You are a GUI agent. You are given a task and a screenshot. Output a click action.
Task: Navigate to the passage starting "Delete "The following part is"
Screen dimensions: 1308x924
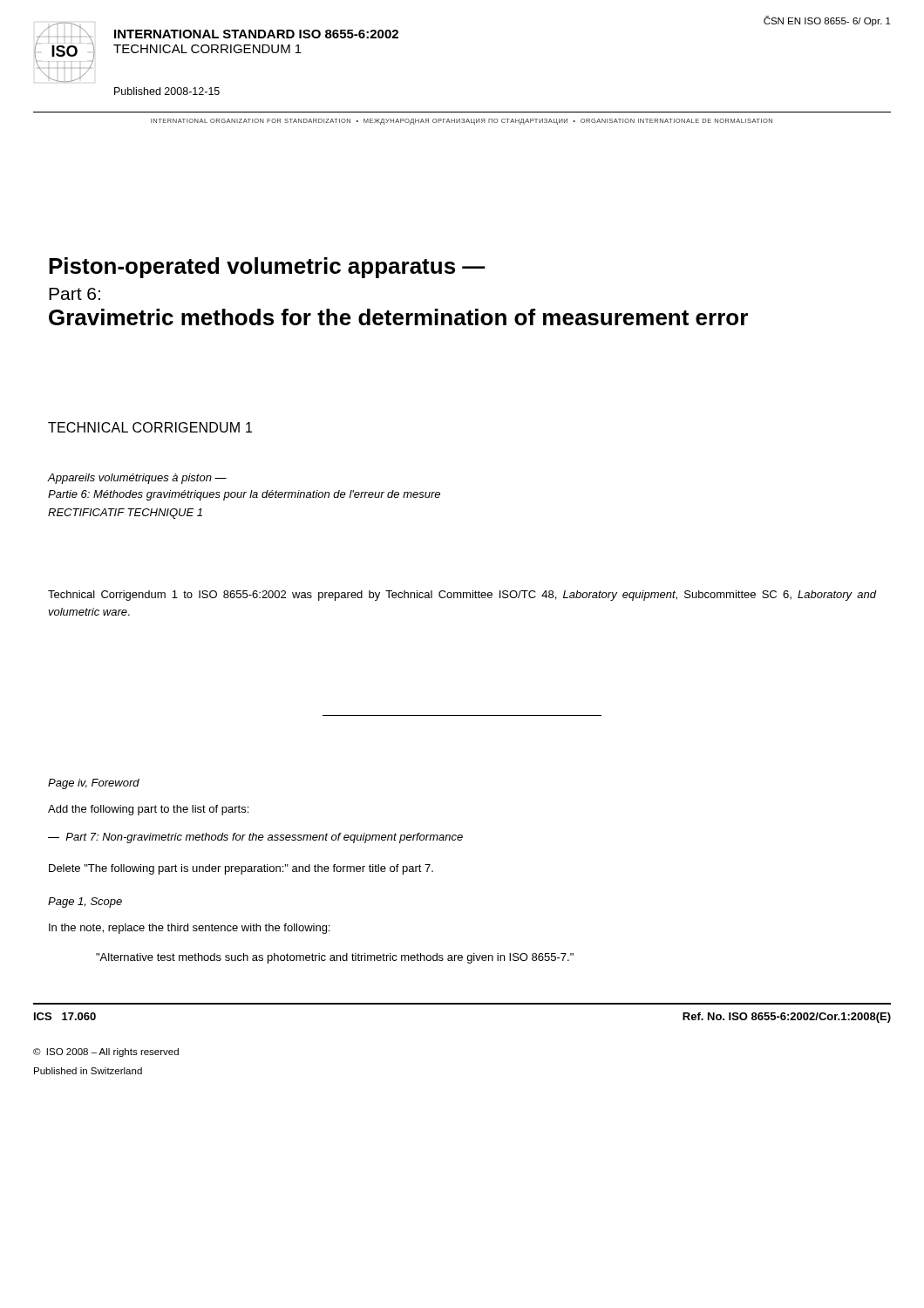point(241,868)
